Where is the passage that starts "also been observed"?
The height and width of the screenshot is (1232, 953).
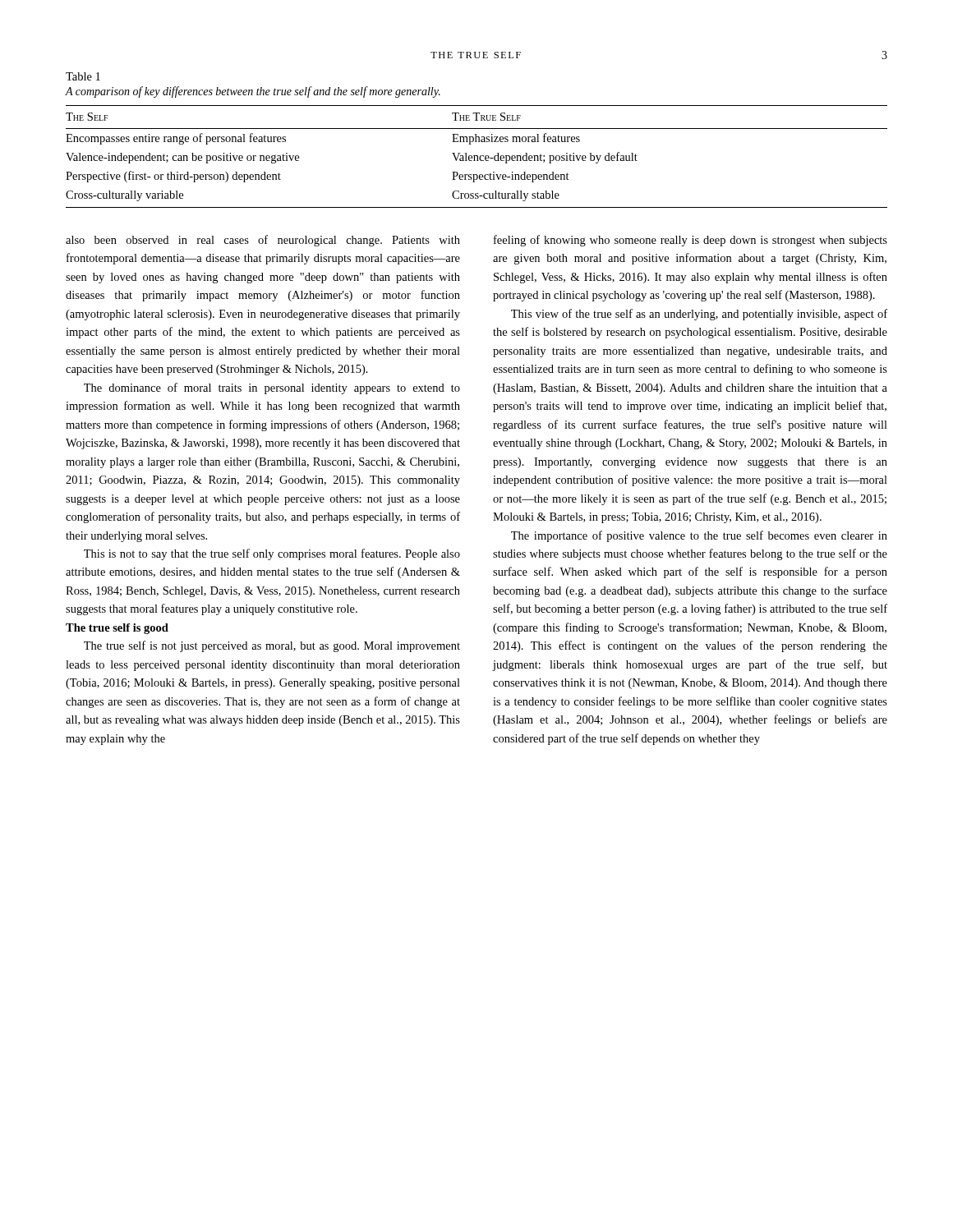(x=263, y=305)
